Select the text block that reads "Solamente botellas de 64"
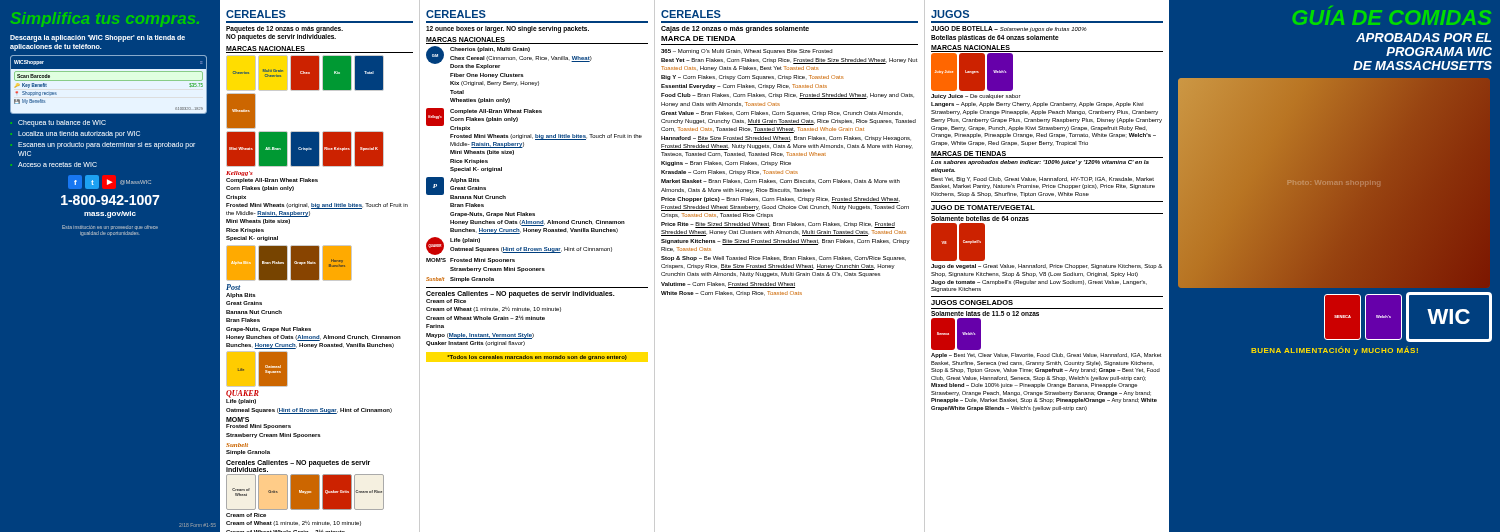The height and width of the screenshot is (532, 1500). 980,218
